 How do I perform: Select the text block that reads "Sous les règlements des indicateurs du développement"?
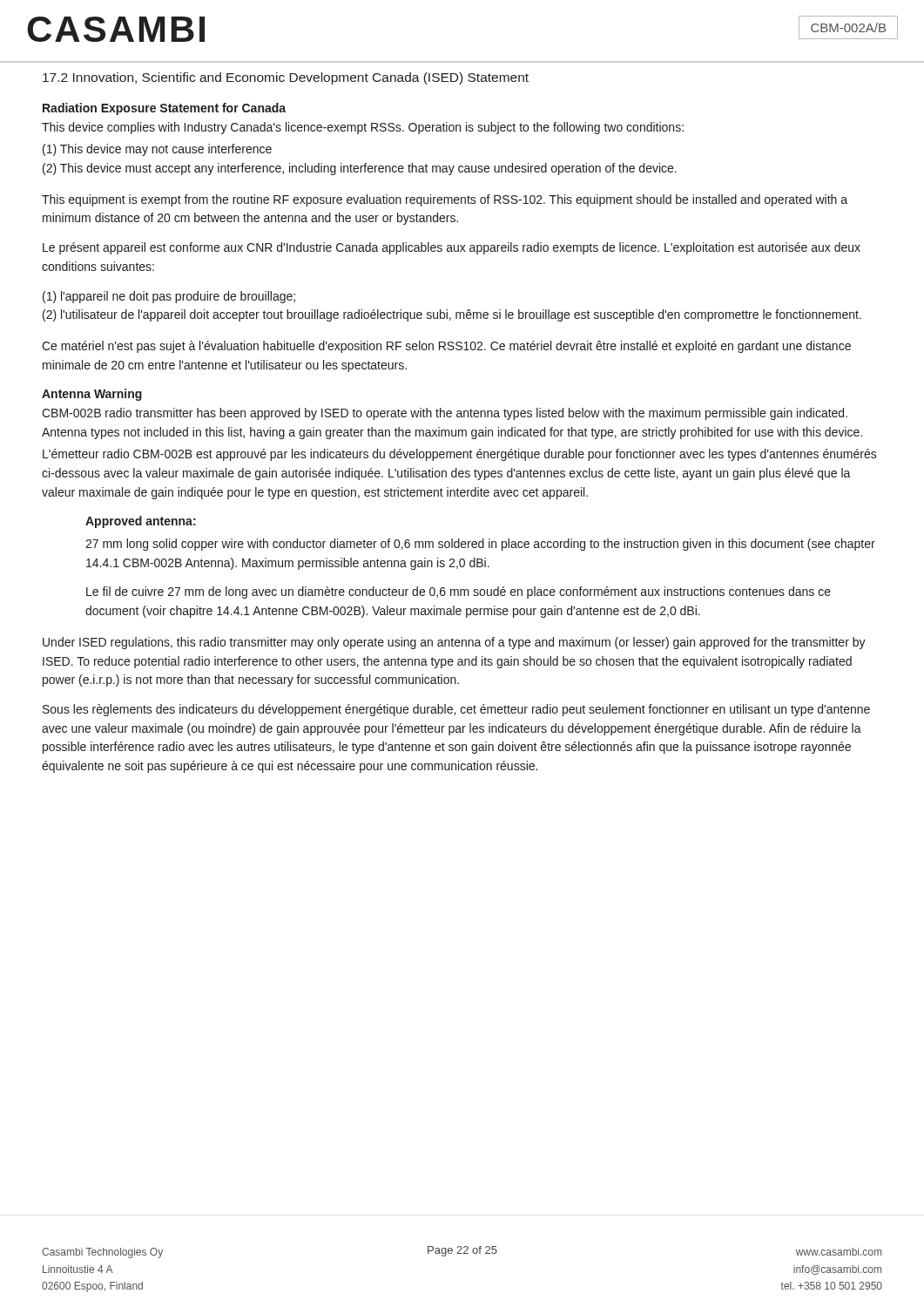click(456, 737)
